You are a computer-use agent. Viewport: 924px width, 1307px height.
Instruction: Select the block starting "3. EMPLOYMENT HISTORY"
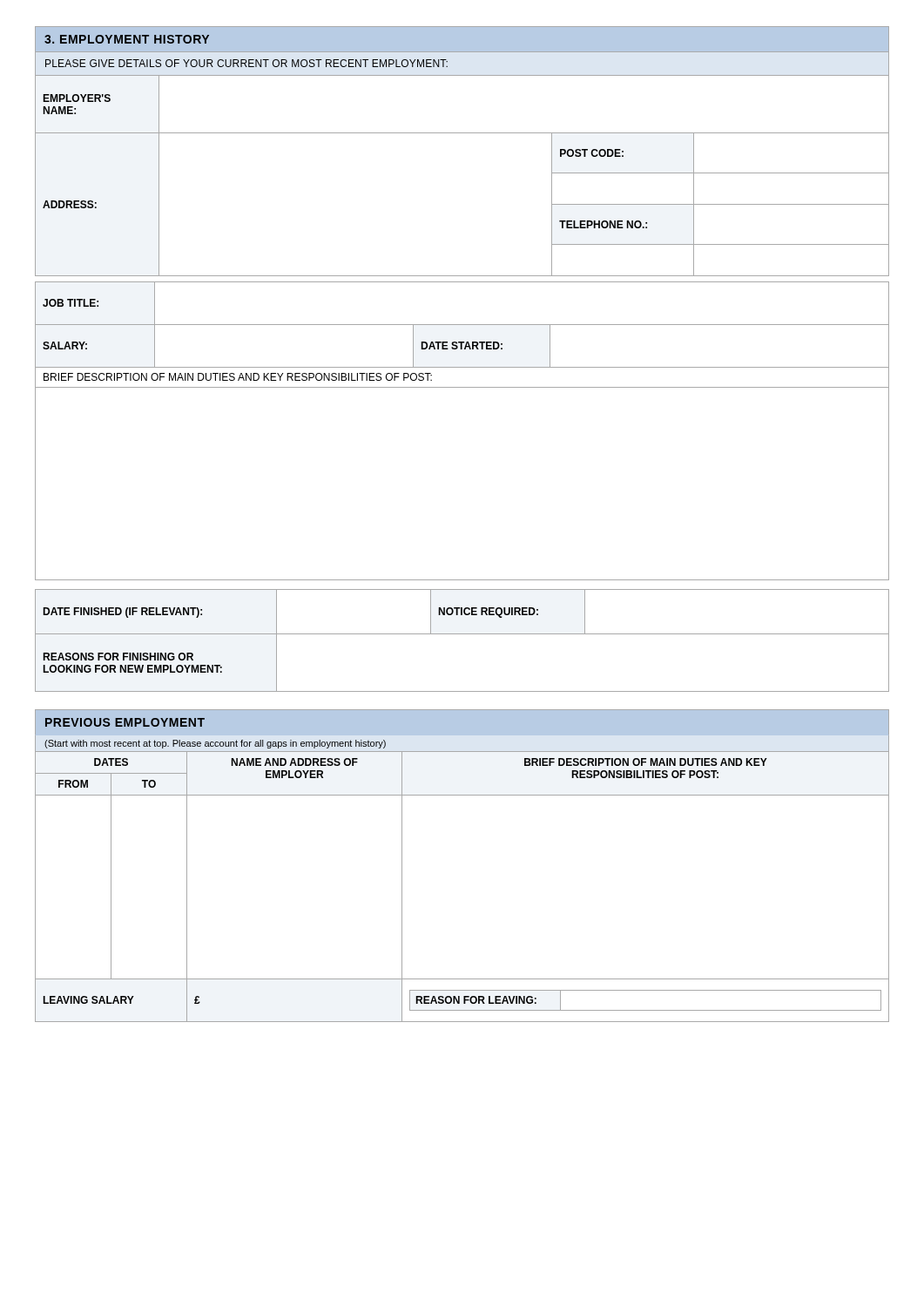(127, 39)
